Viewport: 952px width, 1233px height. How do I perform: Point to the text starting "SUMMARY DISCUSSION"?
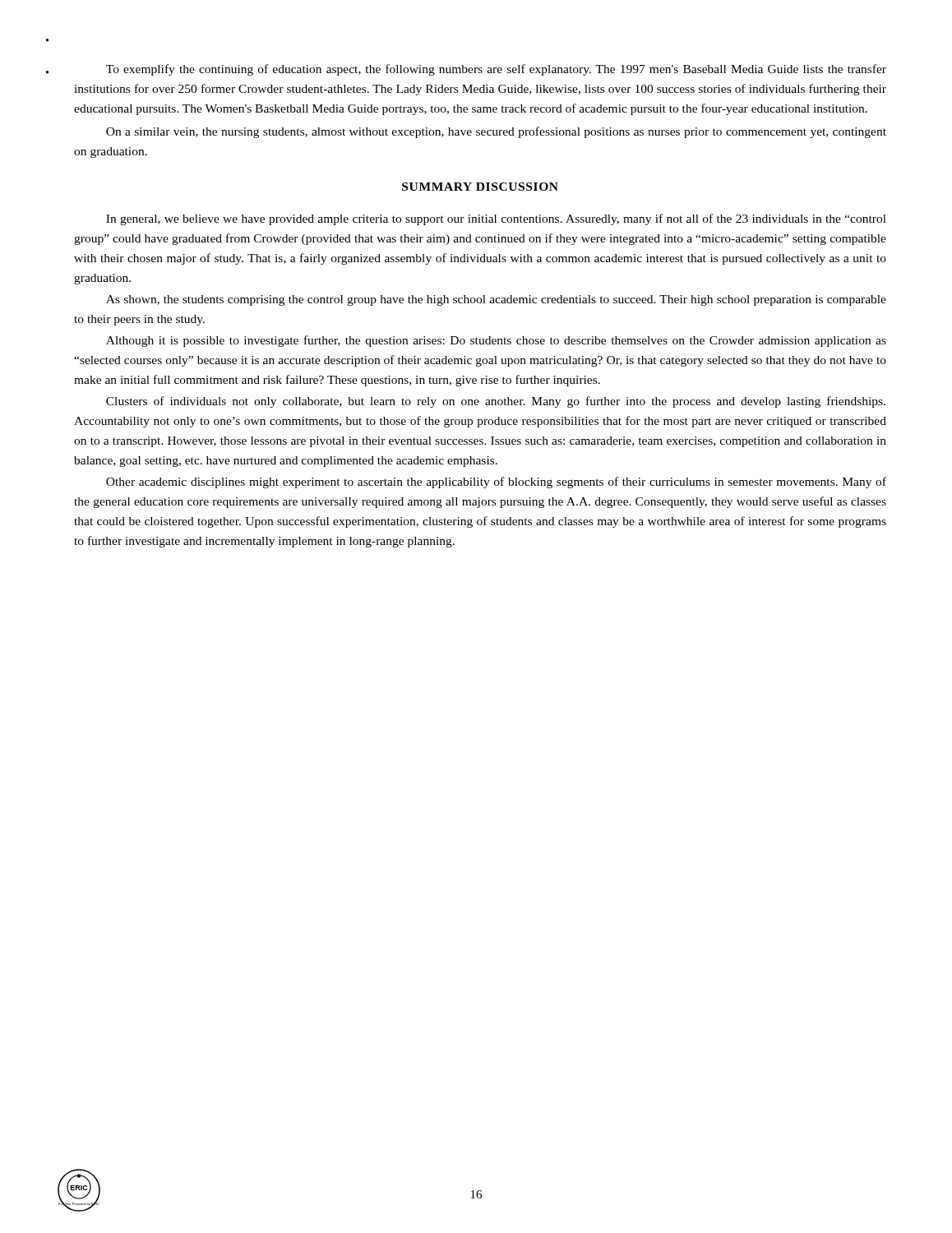480,186
